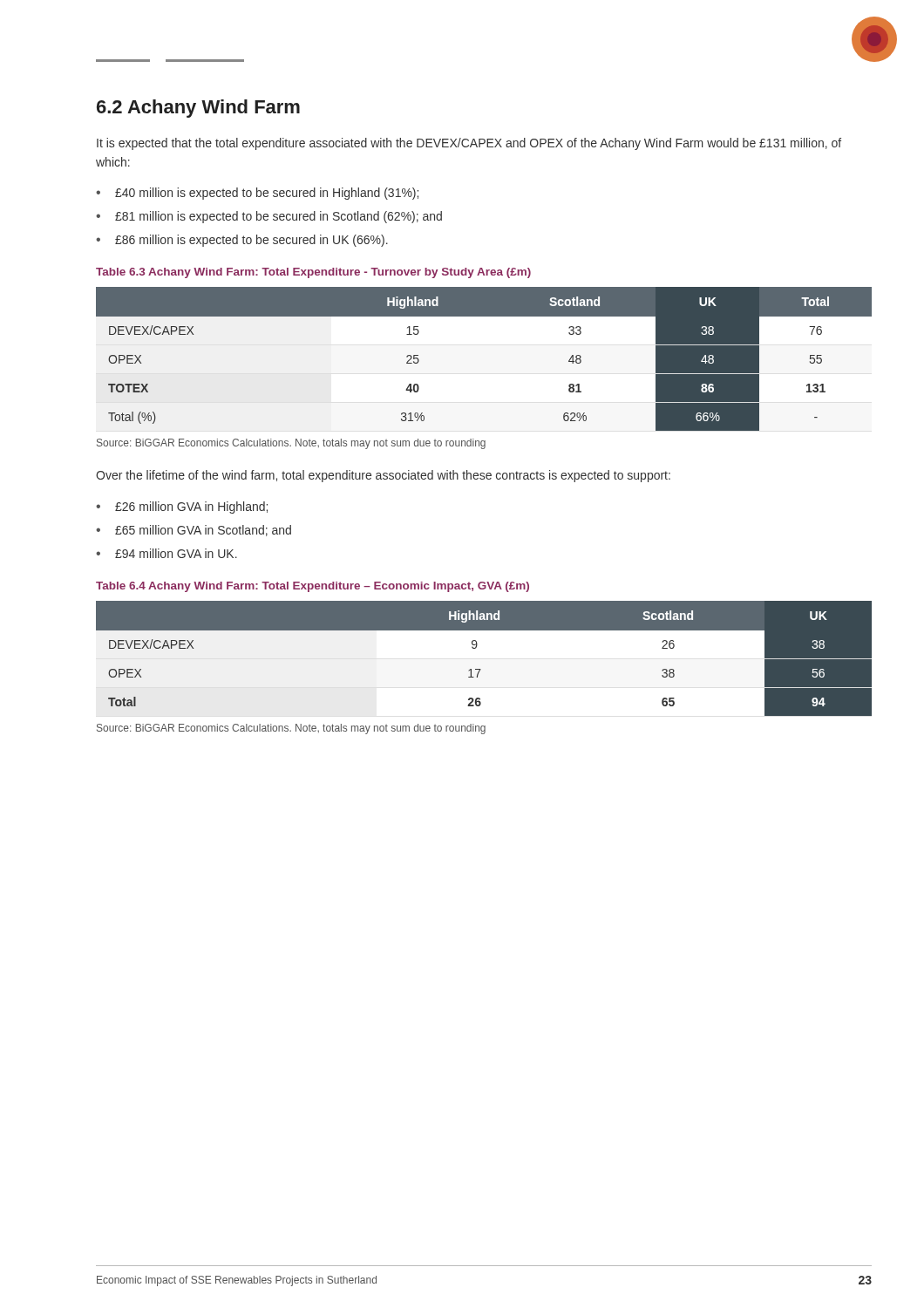Click on the section header that reads "6.2 Achany Wind Farm"
Image resolution: width=924 pixels, height=1308 pixels.
198,107
